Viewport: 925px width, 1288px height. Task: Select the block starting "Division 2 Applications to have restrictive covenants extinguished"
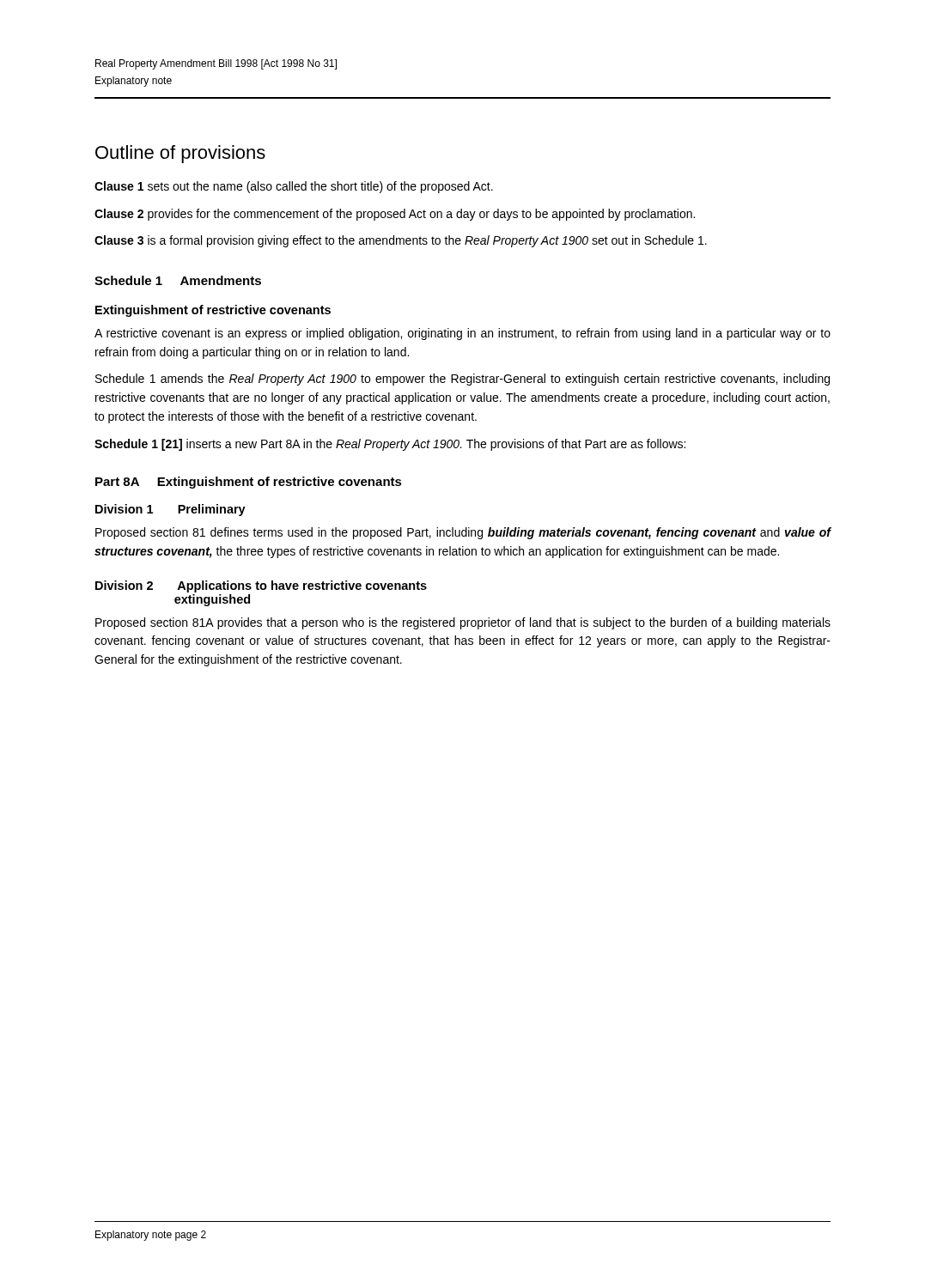[261, 592]
